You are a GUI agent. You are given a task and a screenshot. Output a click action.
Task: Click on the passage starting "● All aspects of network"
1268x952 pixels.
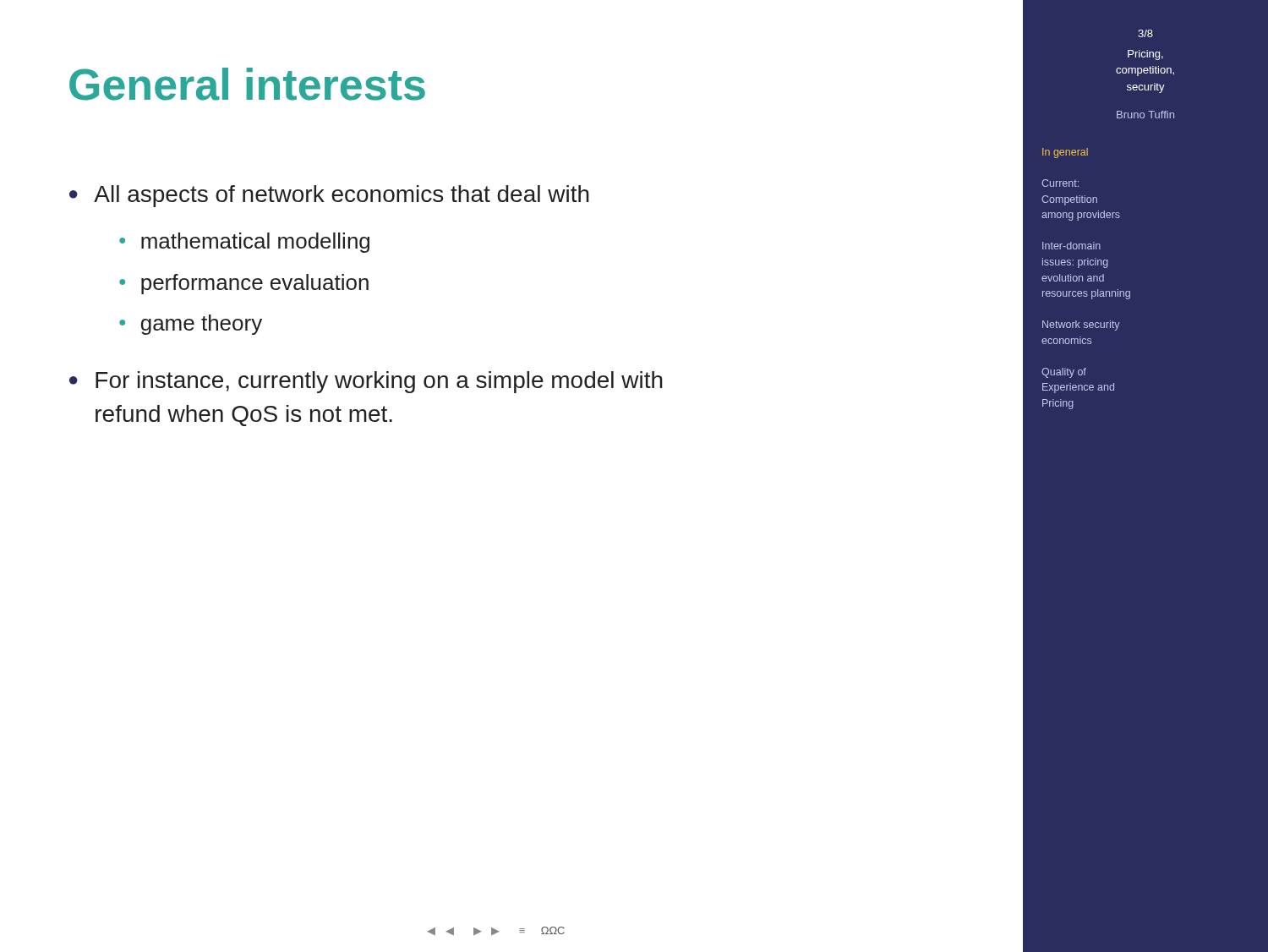click(x=329, y=194)
